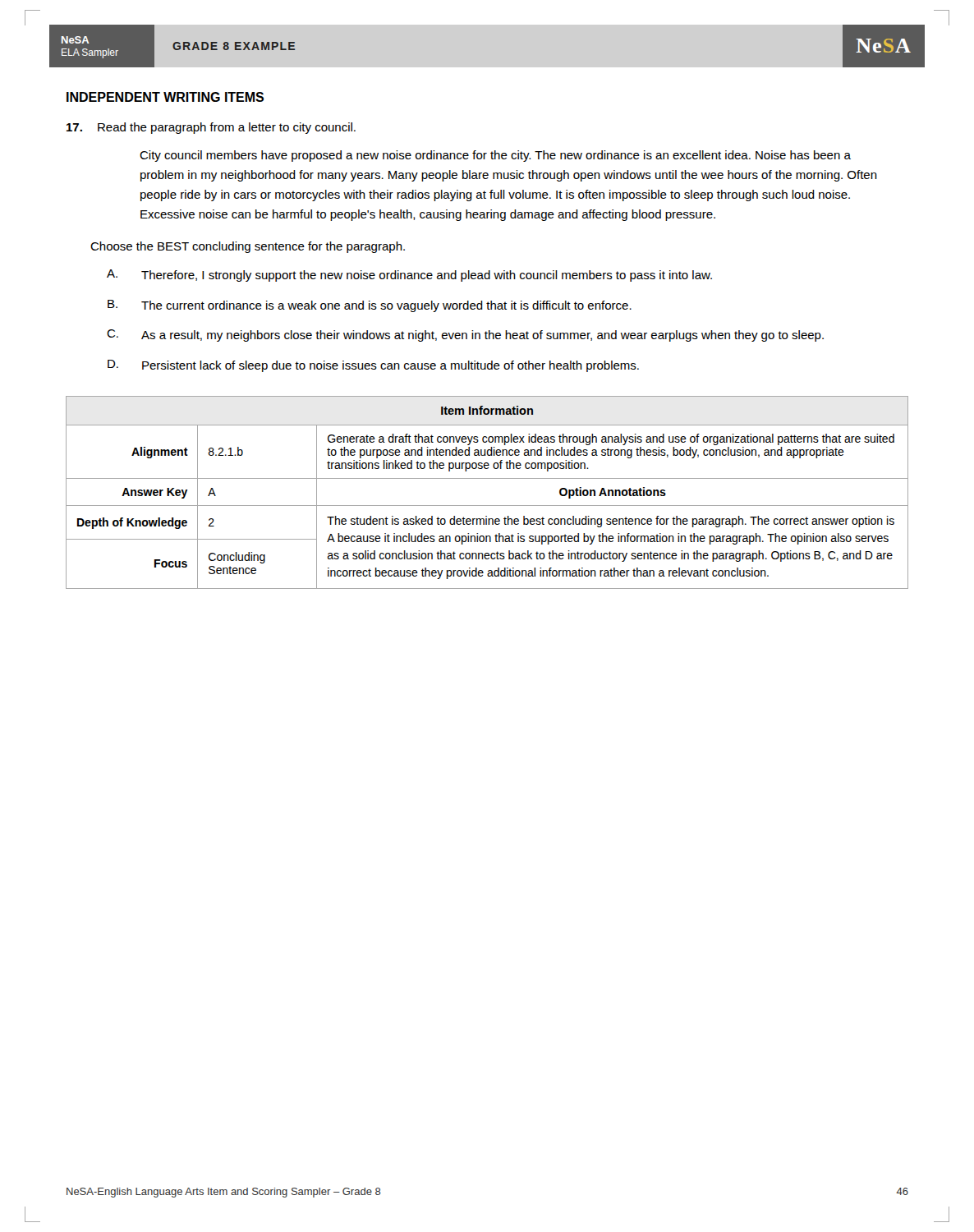Screen dimensions: 1232x974
Task: Locate the section header that says "INDEPENDENT WRITING ITEMS"
Action: 165,97
